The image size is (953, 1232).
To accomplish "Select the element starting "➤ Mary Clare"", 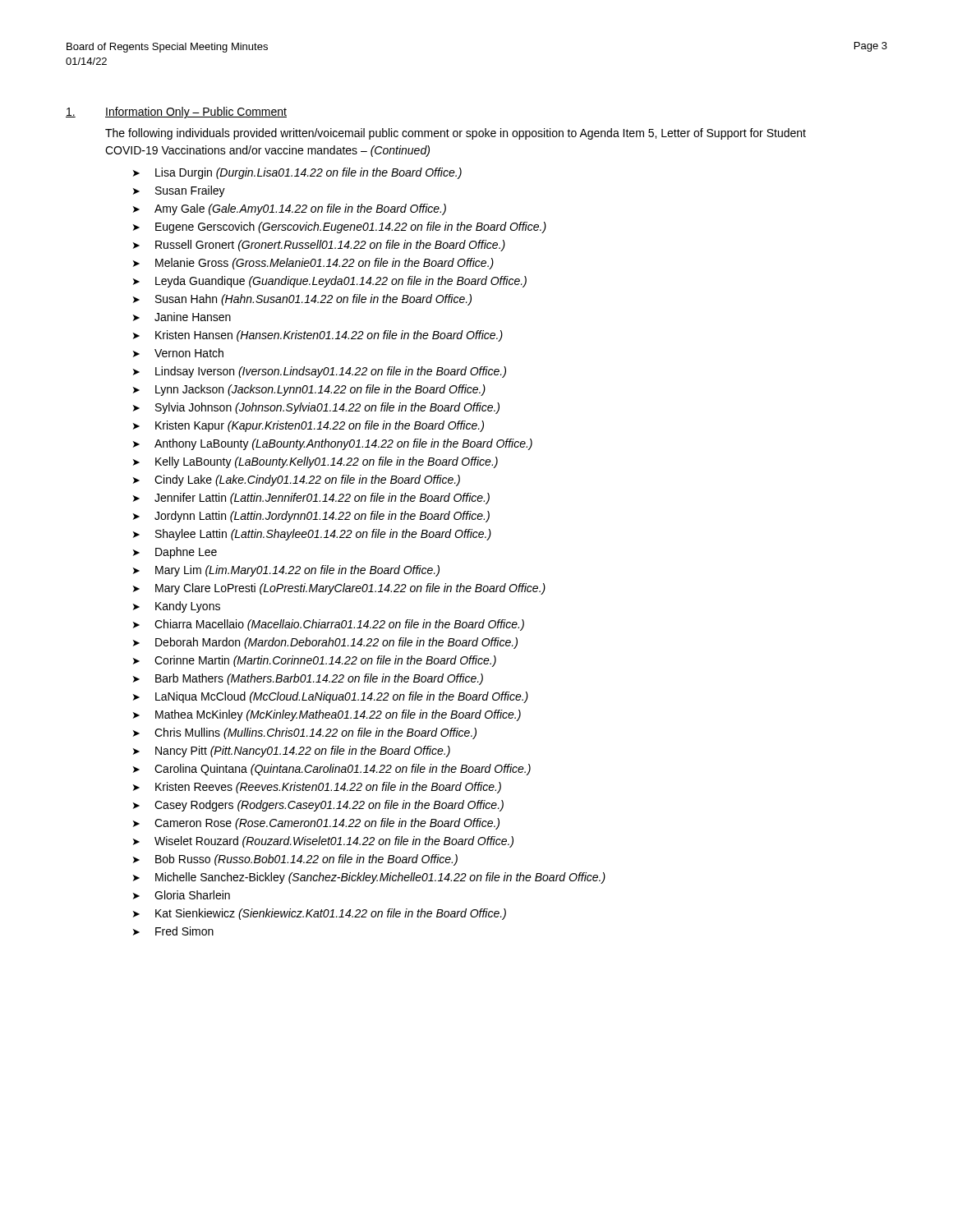I will [509, 589].
